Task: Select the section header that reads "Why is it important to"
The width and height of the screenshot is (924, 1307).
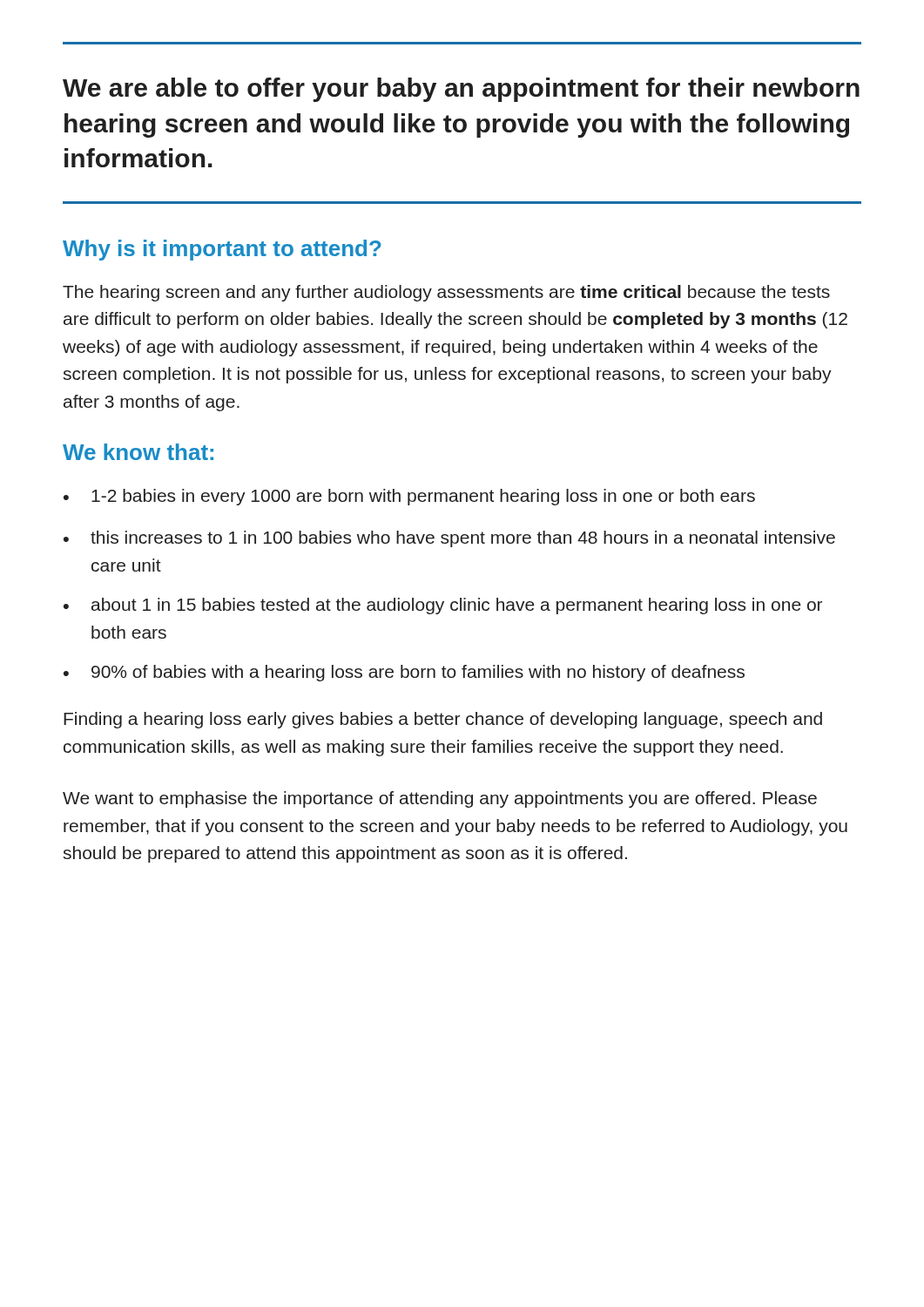Action: coord(222,250)
